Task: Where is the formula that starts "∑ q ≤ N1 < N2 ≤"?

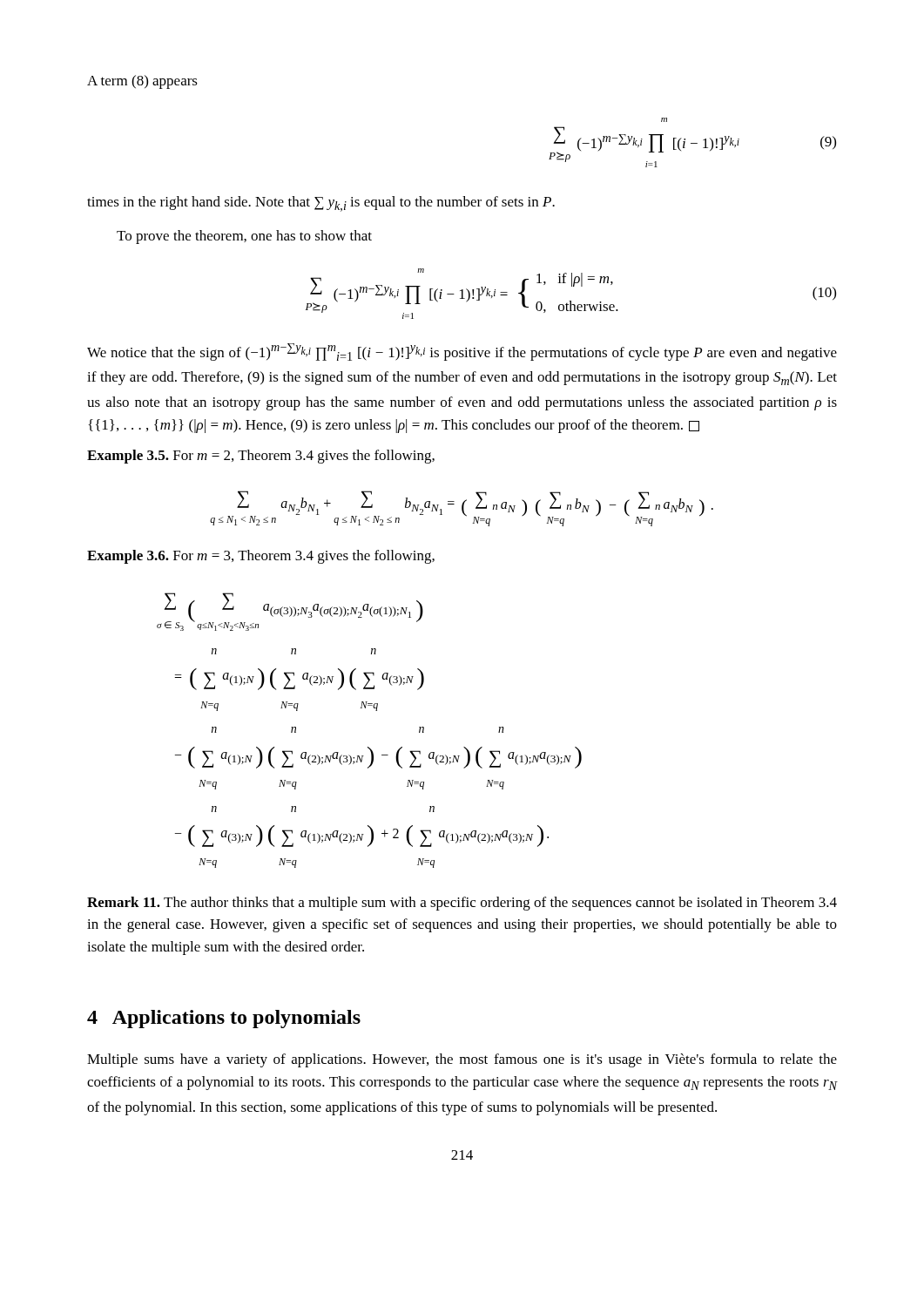Action: tap(462, 506)
